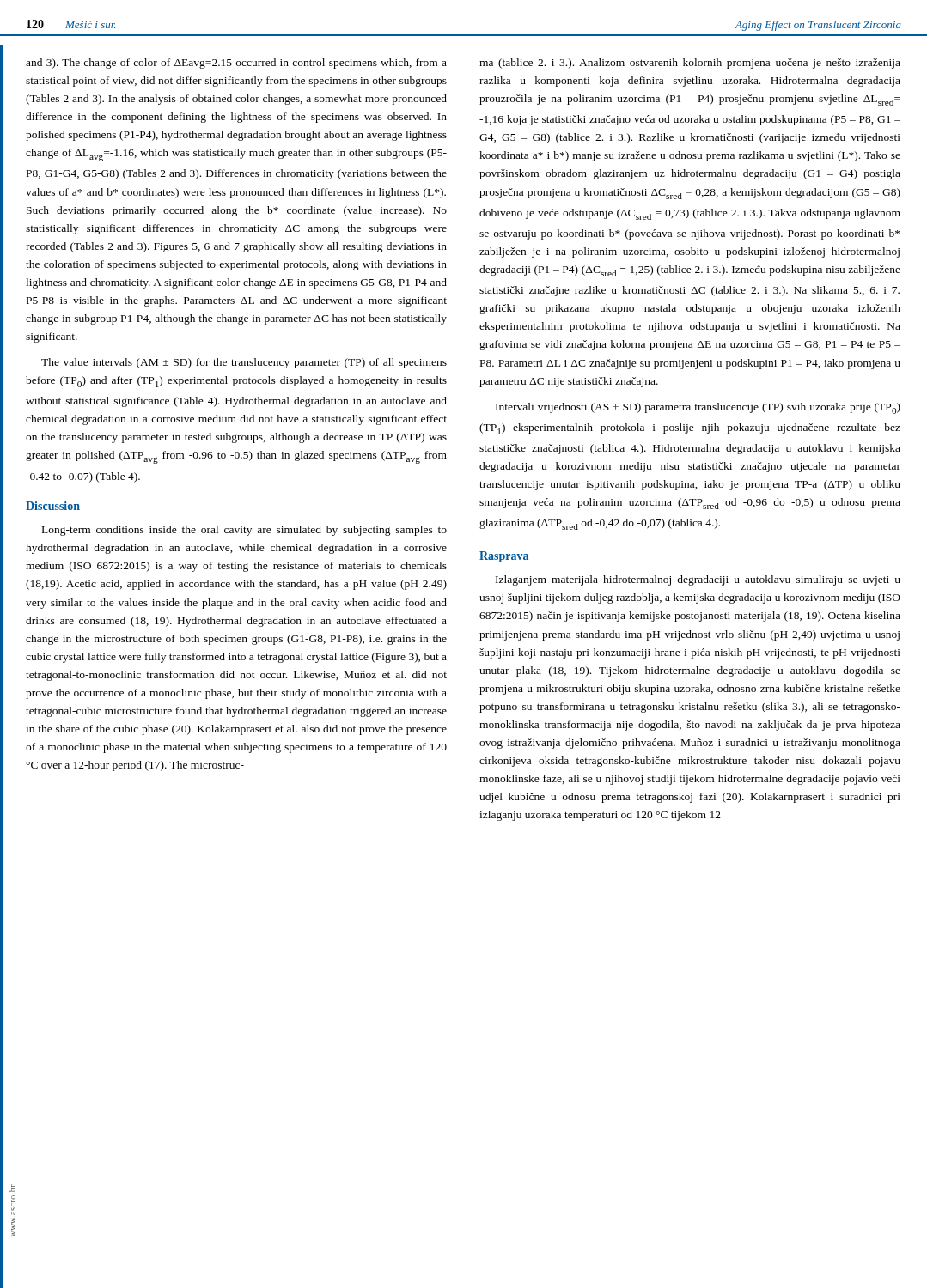Select the text block containing "and 3). The change of"
The width and height of the screenshot is (927, 1288).
[236, 199]
